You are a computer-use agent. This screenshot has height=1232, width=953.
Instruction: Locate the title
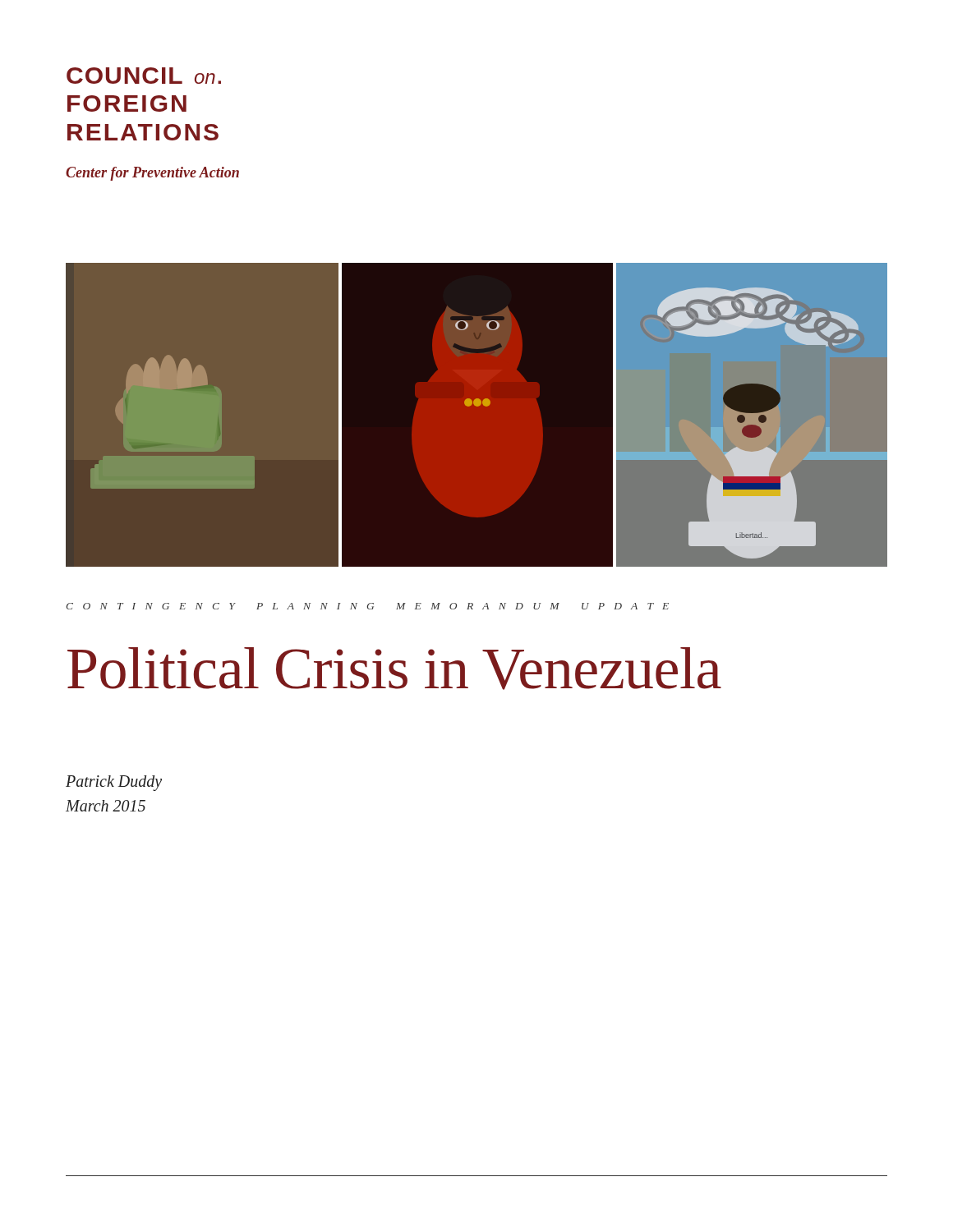(394, 669)
